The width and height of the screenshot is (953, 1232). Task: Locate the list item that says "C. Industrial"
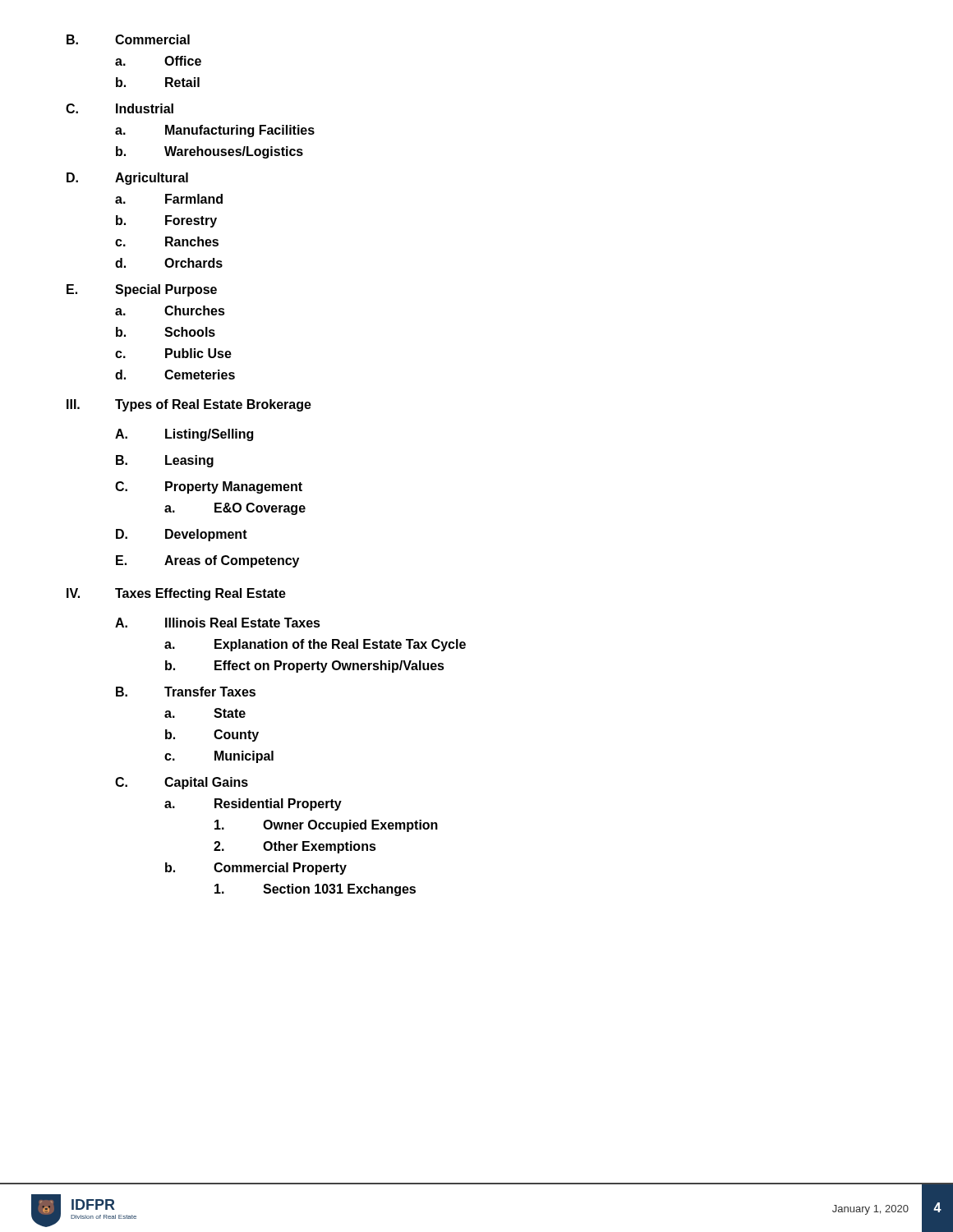[x=120, y=109]
